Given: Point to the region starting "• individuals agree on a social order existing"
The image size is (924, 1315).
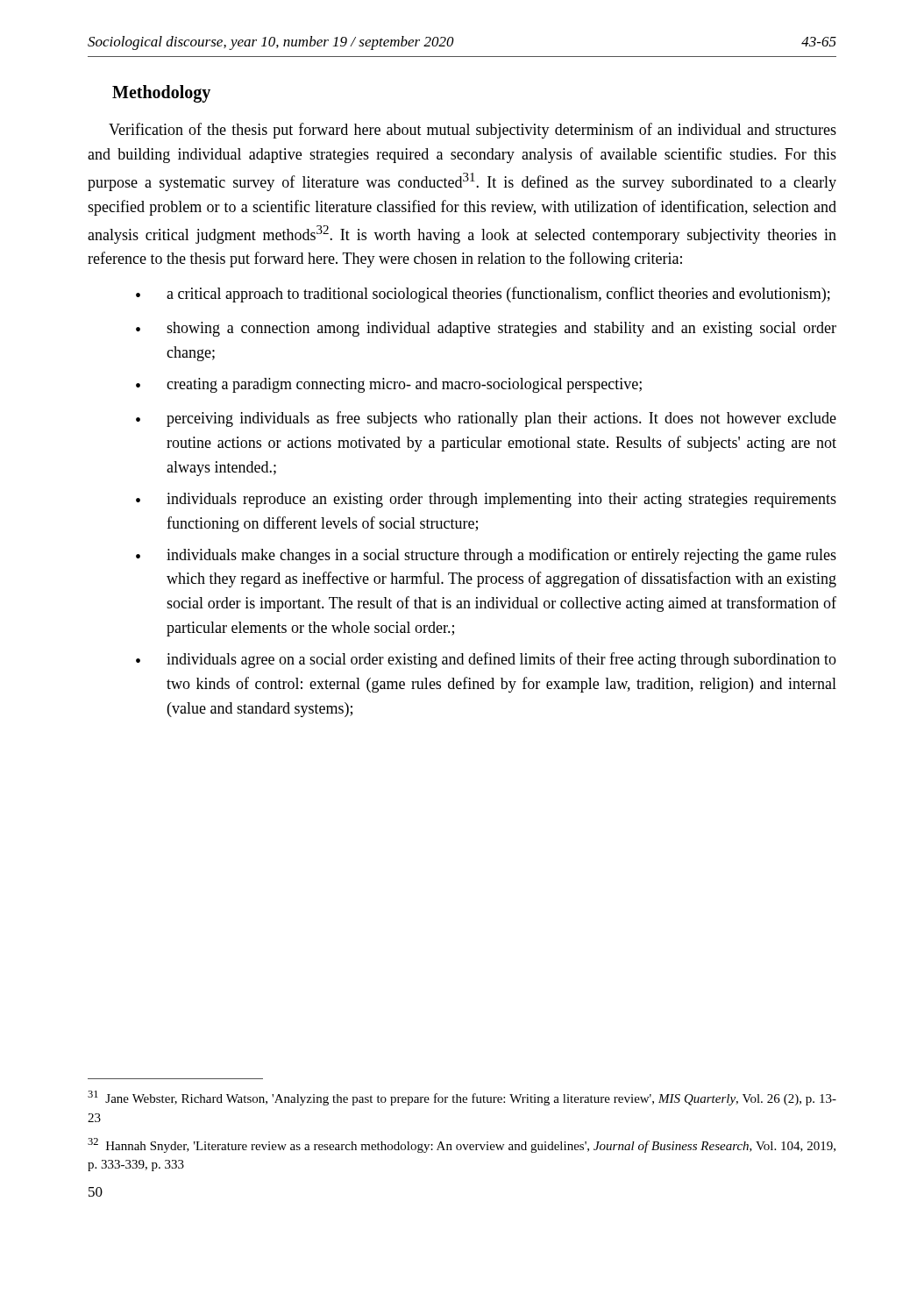Looking at the screenshot, I should [470, 685].
